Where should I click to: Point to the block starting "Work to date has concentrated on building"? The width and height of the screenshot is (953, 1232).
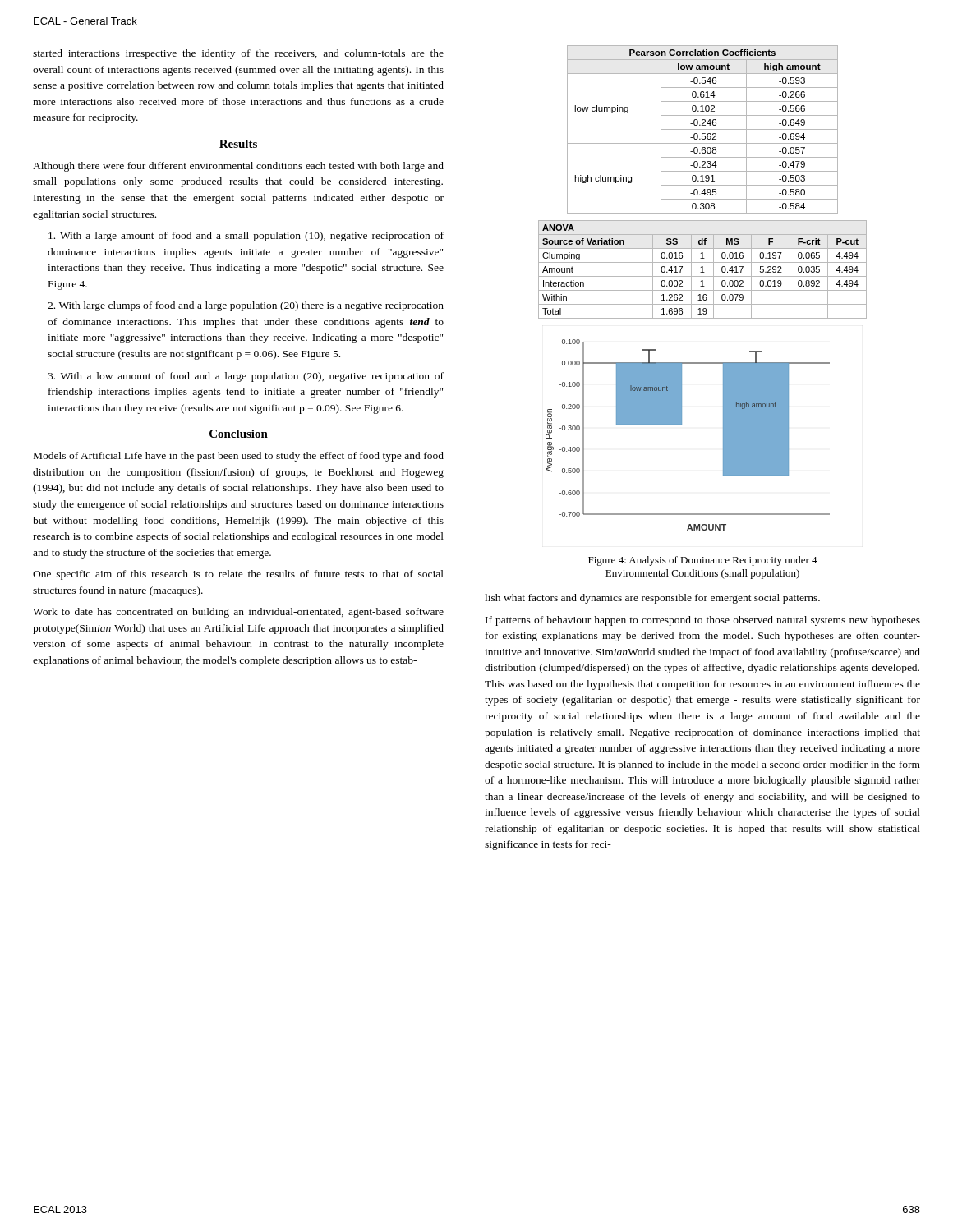click(238, 636)
